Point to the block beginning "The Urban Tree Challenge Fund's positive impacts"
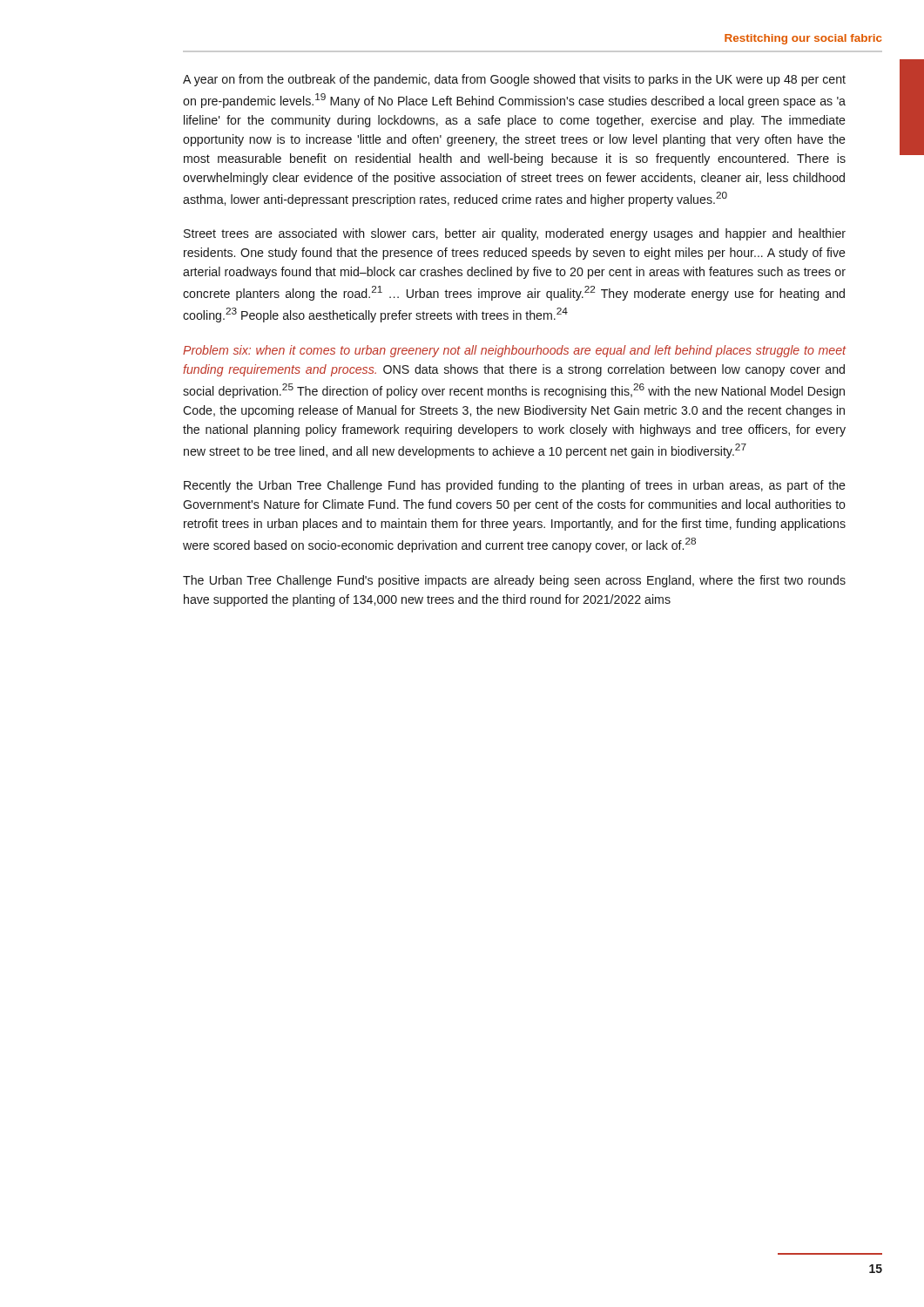 [x=514, y=590]
